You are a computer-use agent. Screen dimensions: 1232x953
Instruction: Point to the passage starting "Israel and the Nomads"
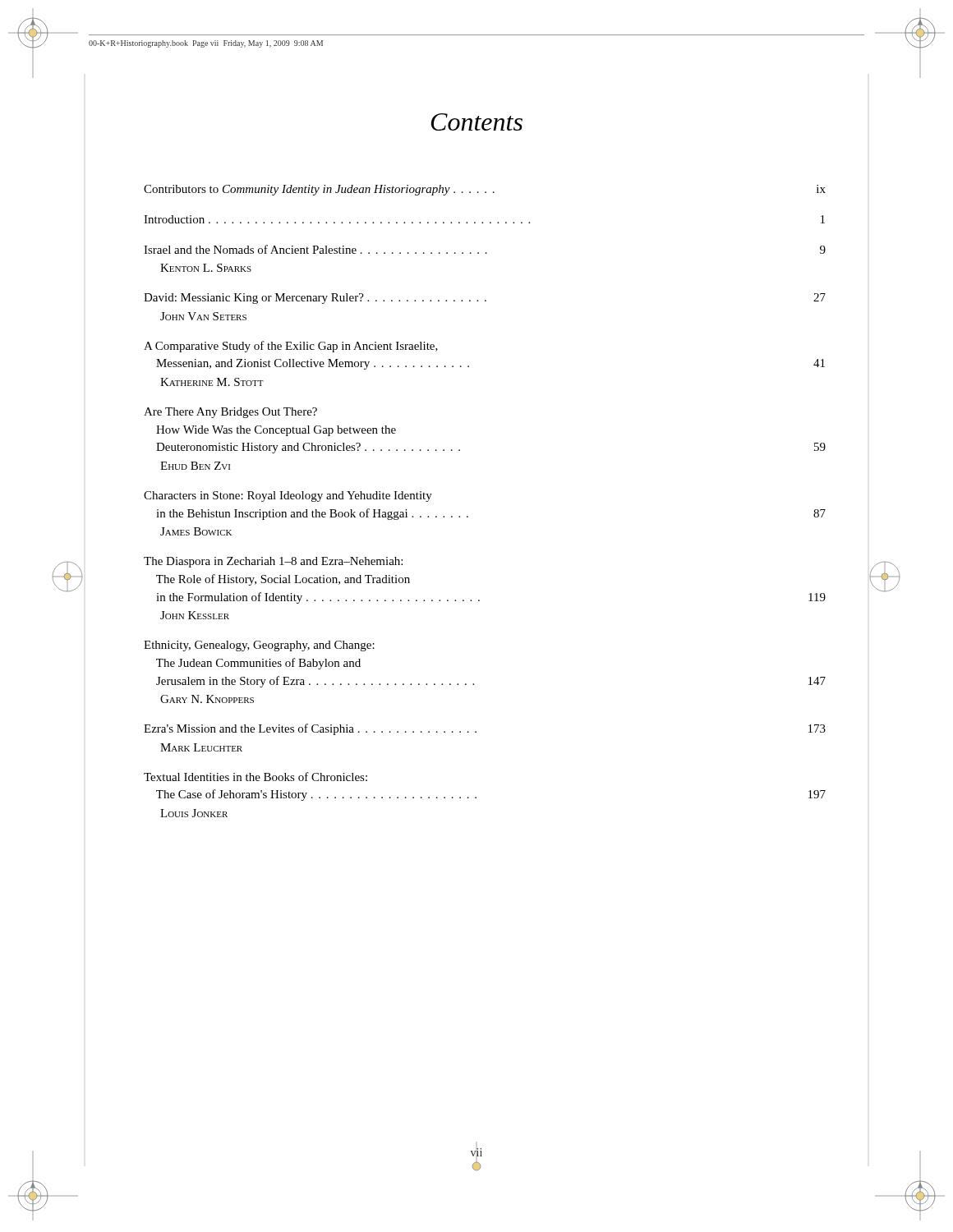tap(485, 259)
